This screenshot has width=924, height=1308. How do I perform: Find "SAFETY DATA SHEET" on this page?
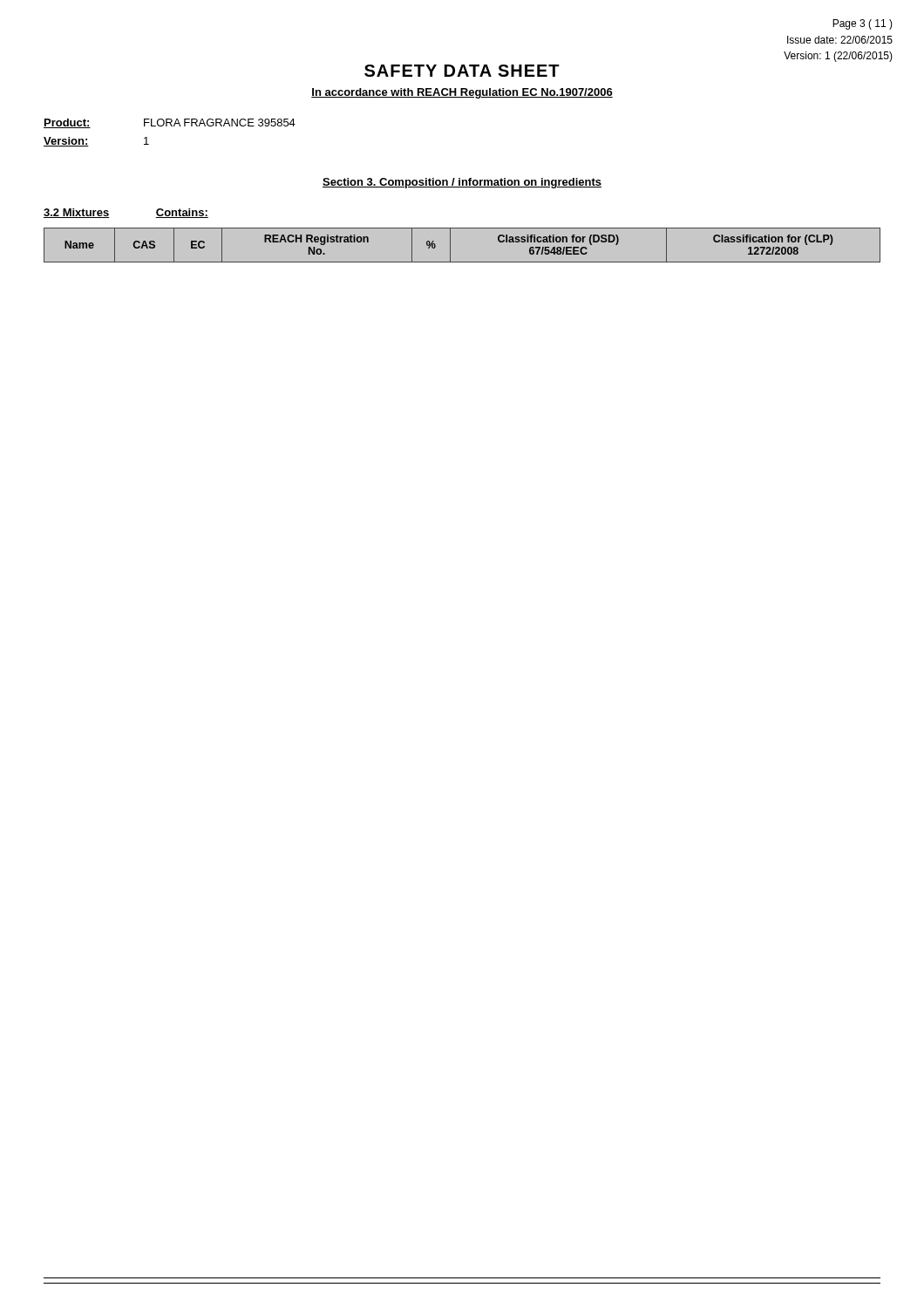(462, 71)
